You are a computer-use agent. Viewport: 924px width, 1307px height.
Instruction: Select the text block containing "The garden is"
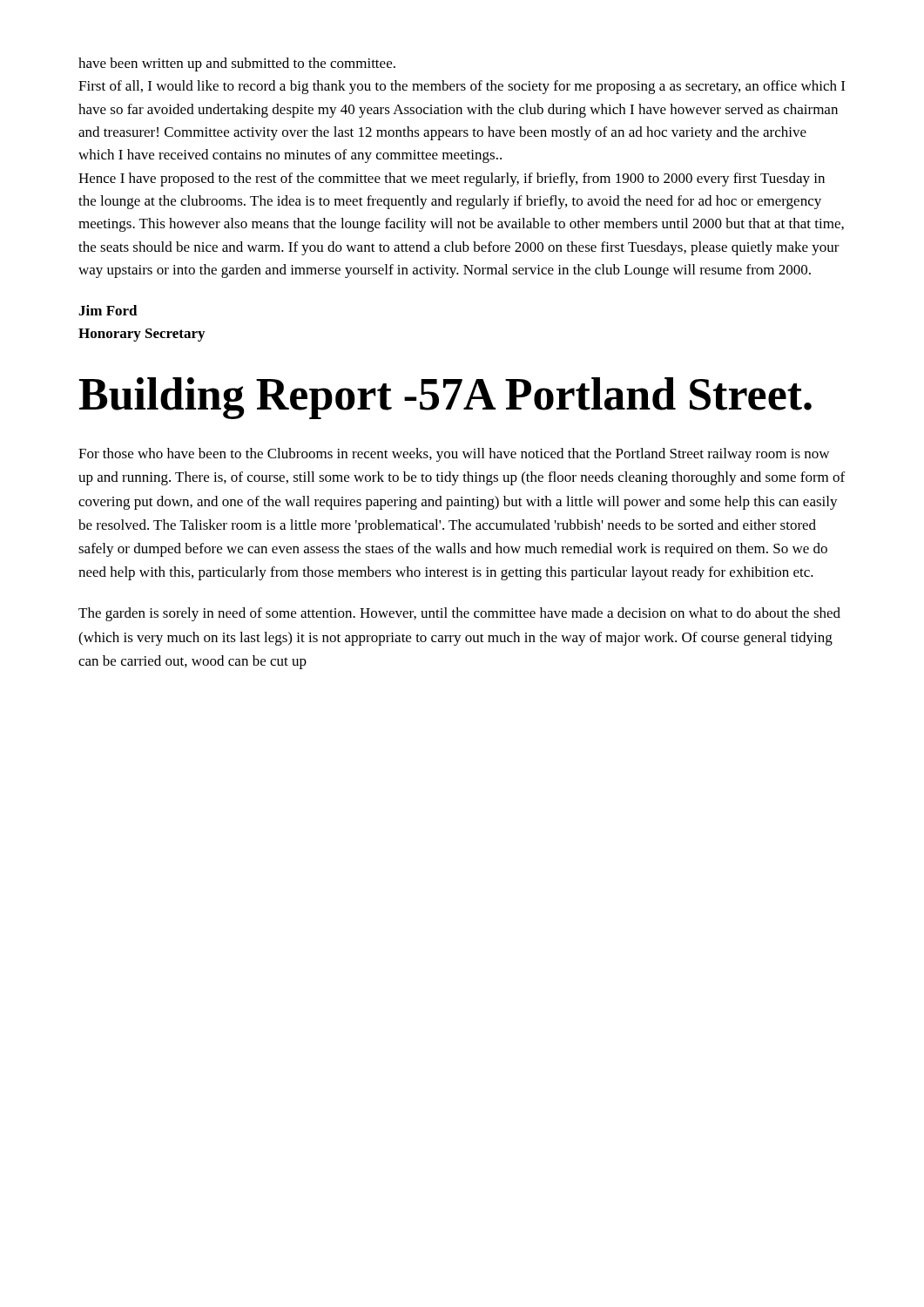point(459,637)
